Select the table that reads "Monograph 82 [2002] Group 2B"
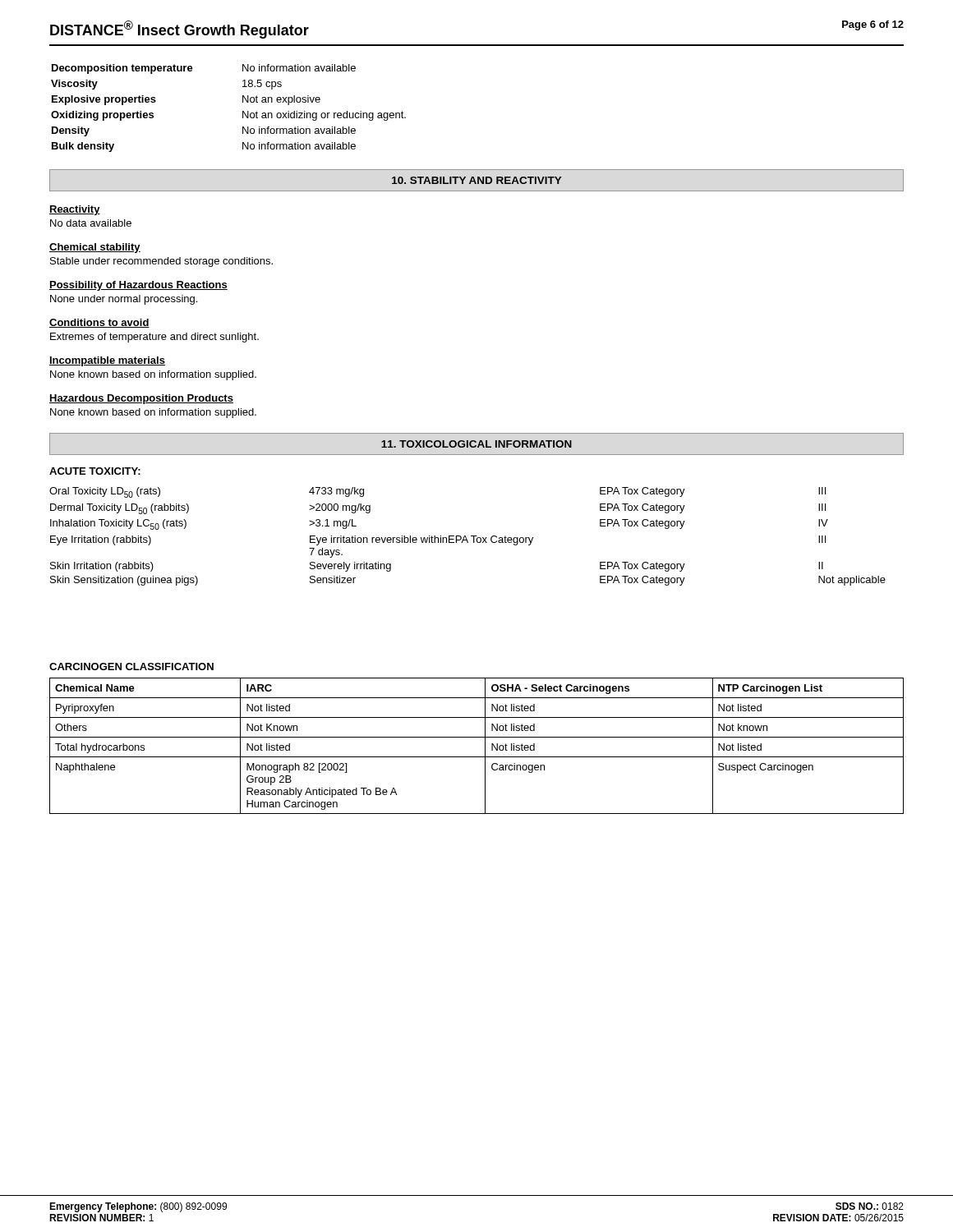The image size is (953, 1232). click(476, 746)
